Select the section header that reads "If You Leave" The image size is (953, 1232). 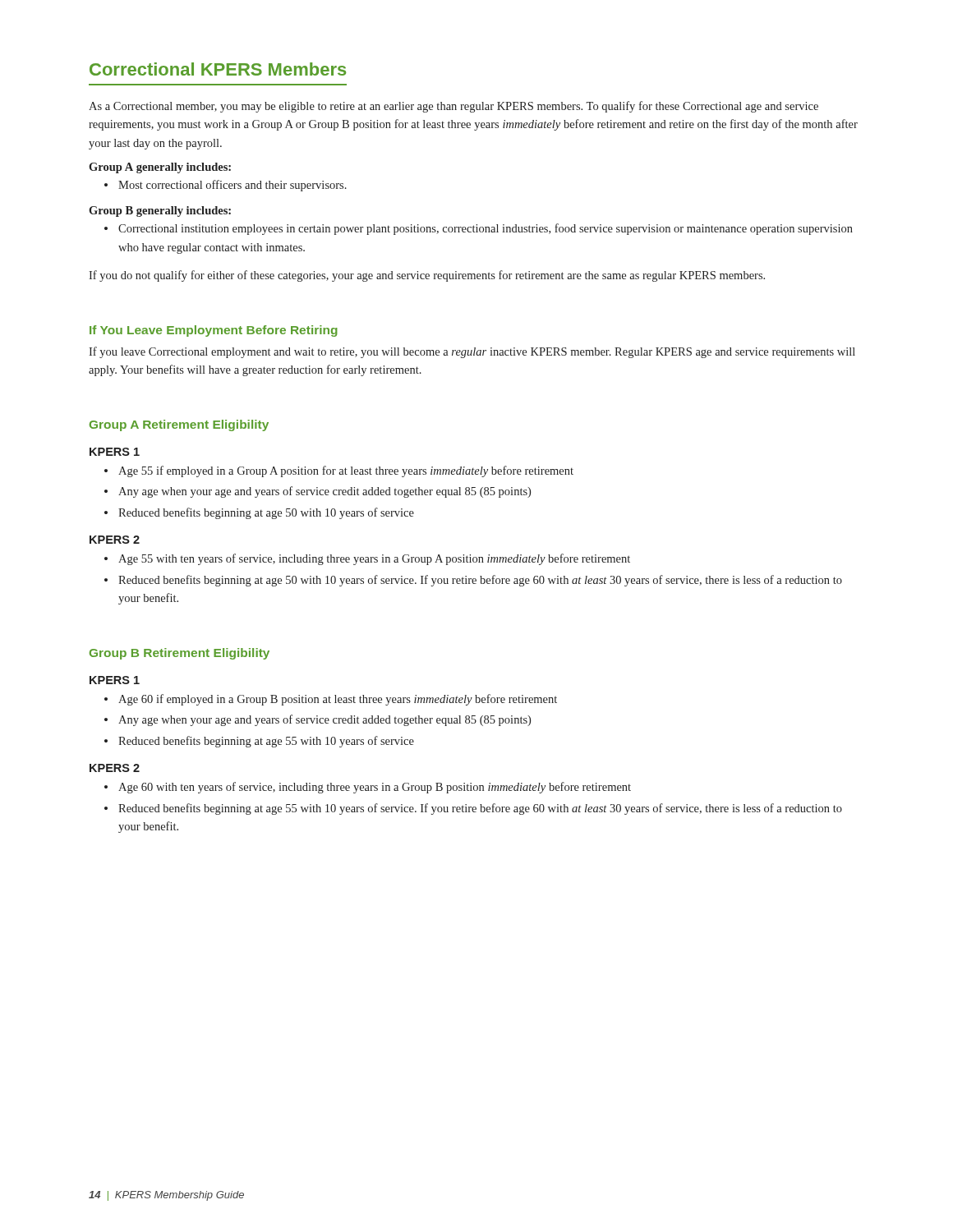coord(213,330)
